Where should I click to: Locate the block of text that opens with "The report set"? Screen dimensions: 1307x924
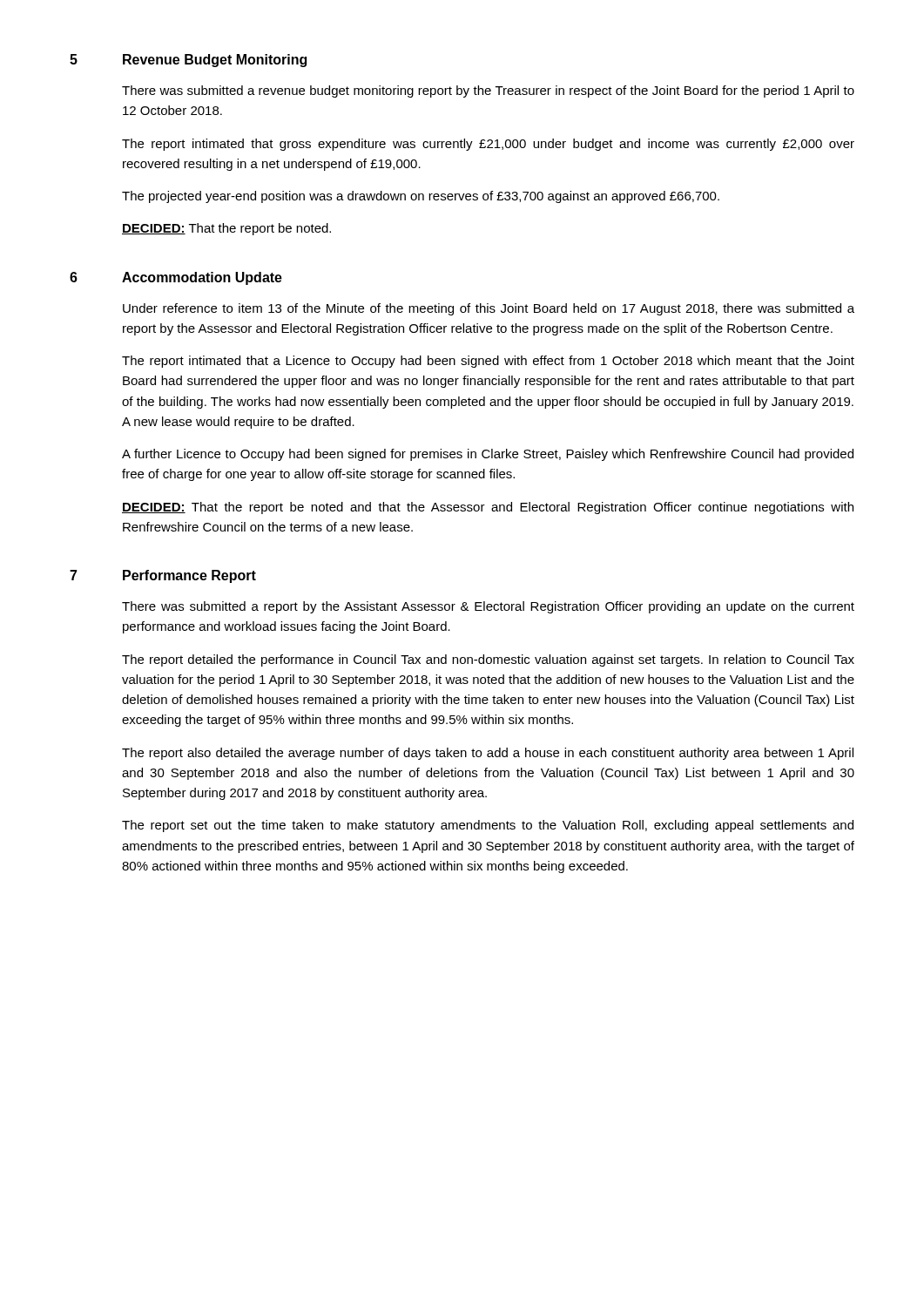488,845
